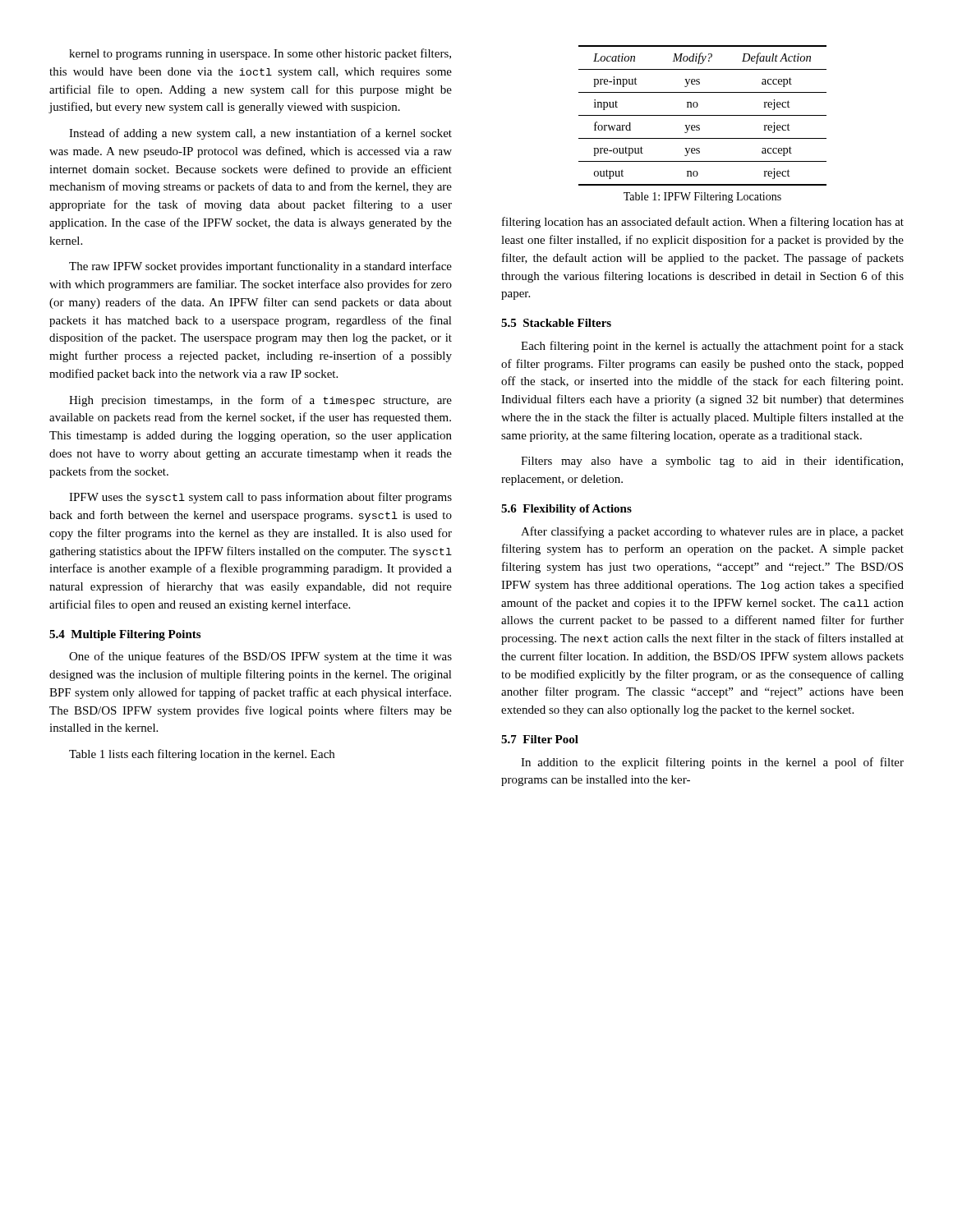Screen dimensions: 1232x953
Task: Find the block on this page that starts "kernel to programs"
Action: tap(251, 80)
